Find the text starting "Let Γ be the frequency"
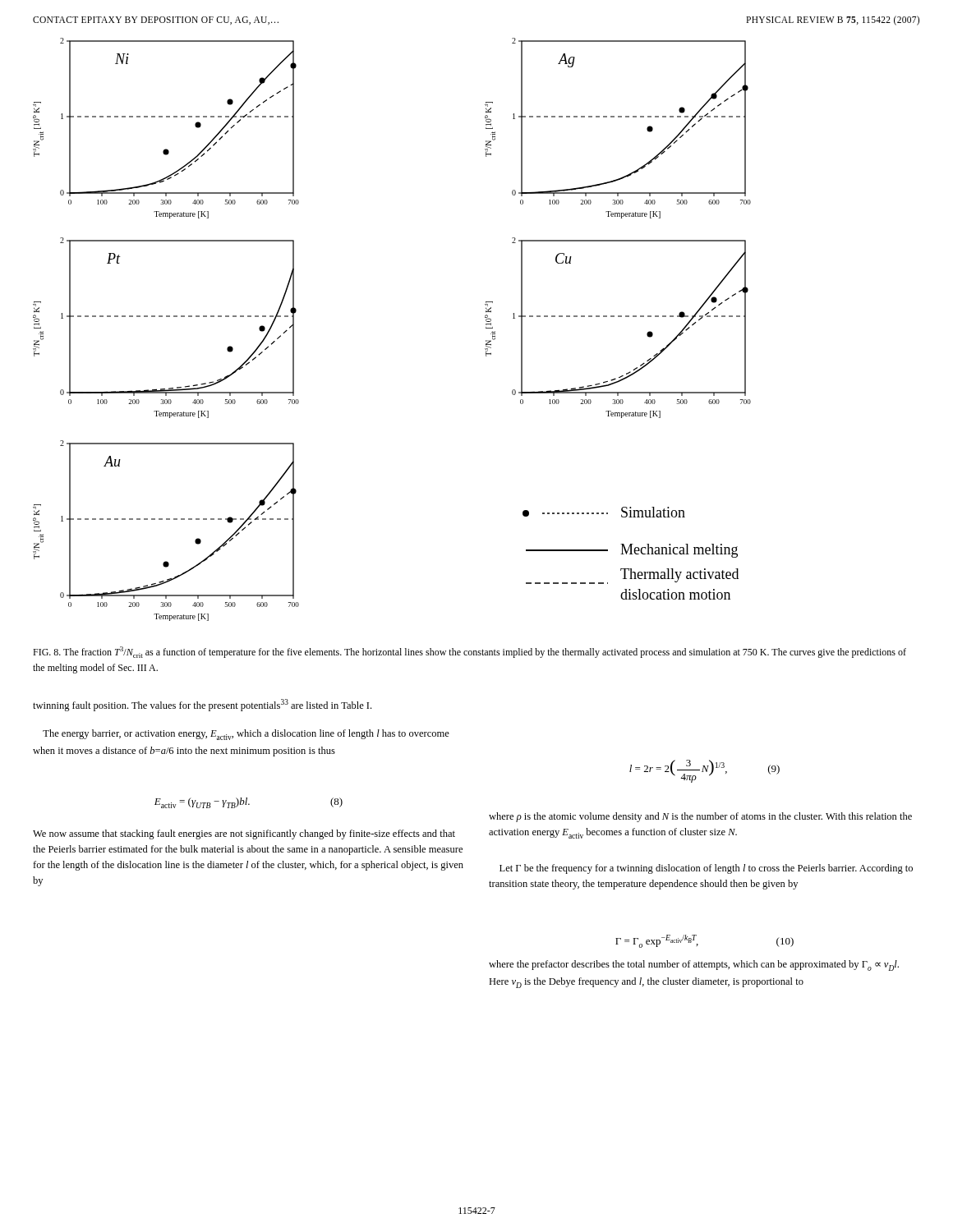 coord(701,876)
